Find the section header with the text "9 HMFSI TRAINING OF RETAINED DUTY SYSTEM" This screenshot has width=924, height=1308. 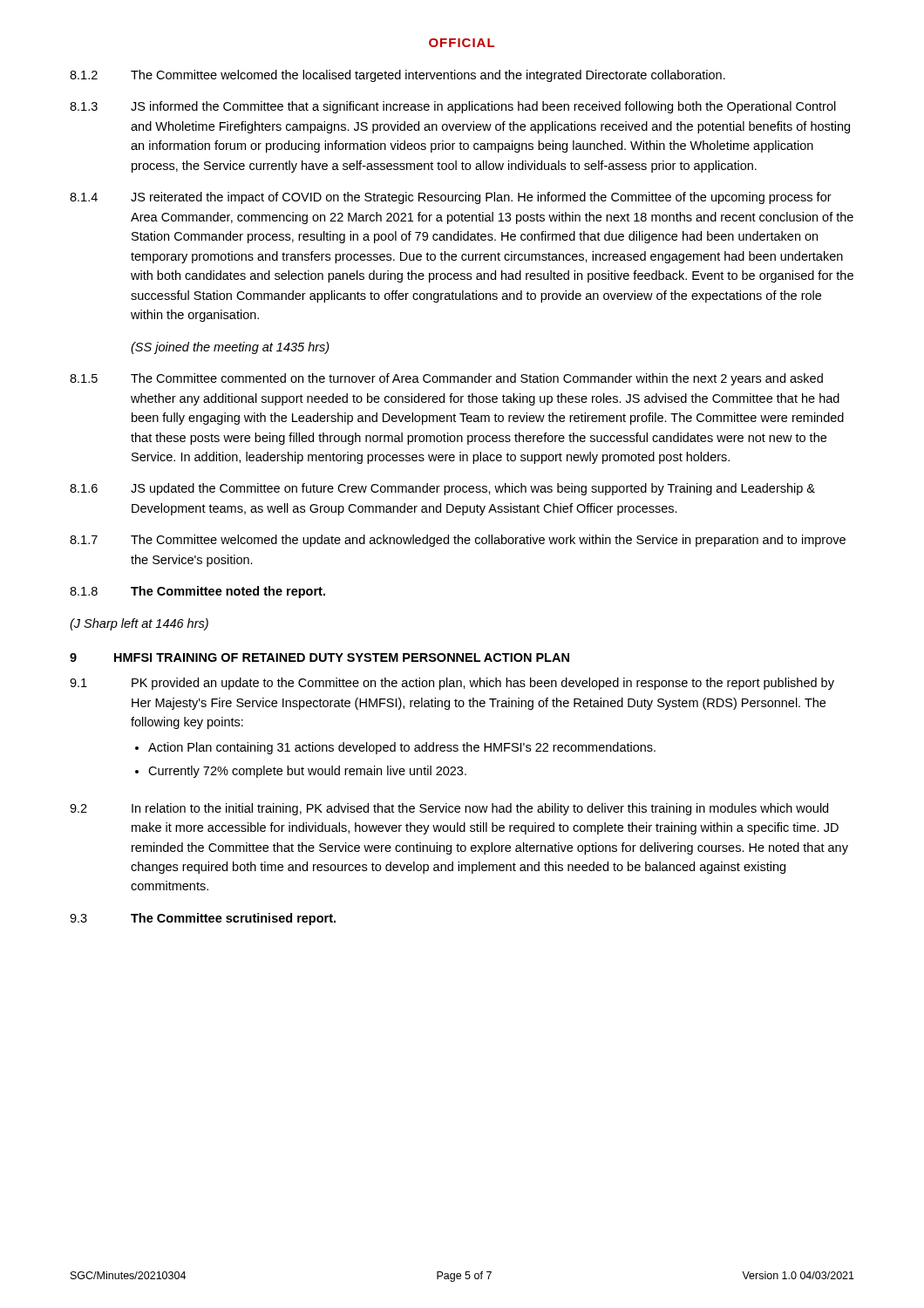[462, 658]
